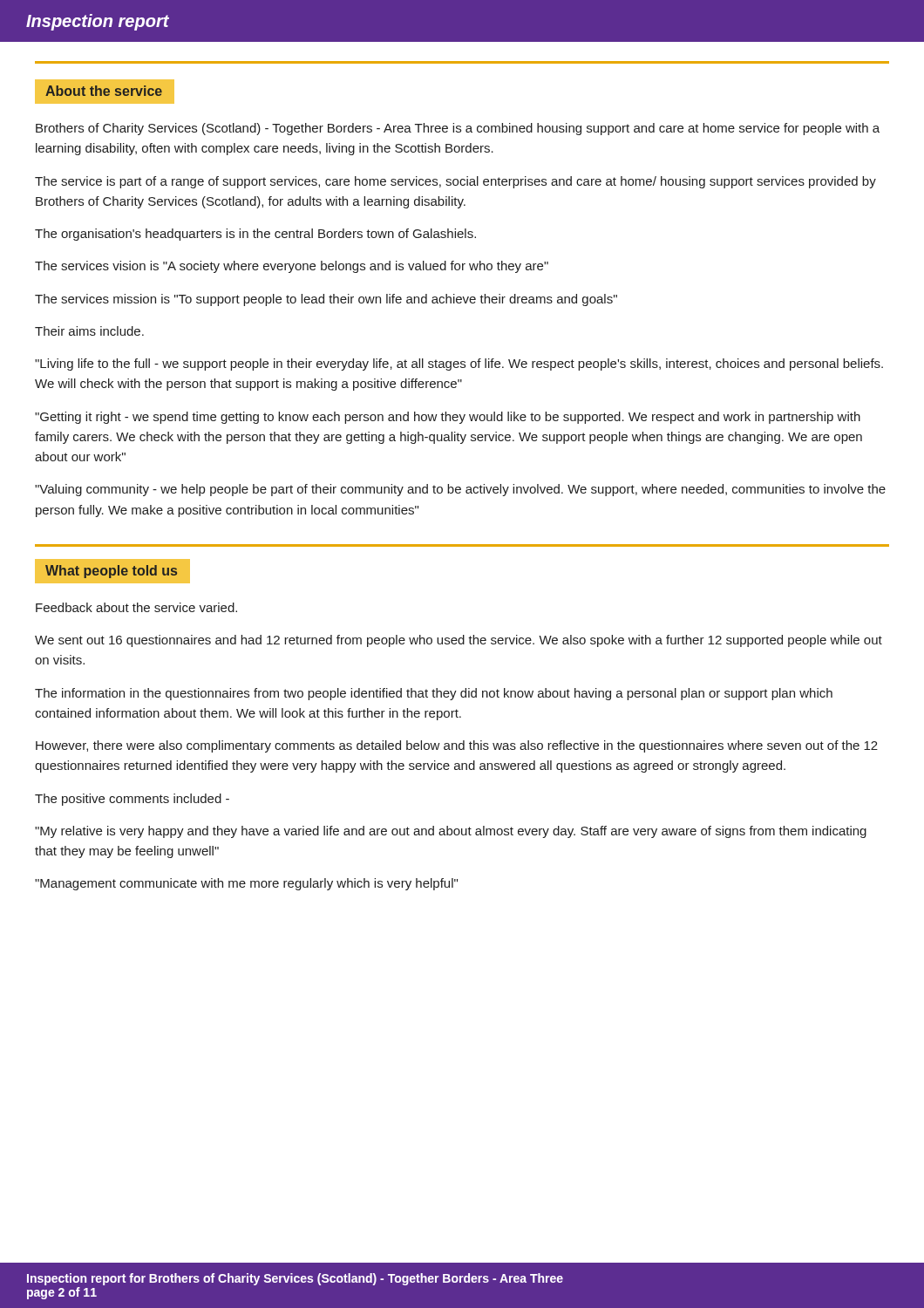Find the element starting "The services mission is "To support"
This screenshot has width=924, height=1308.
point(326,298)
